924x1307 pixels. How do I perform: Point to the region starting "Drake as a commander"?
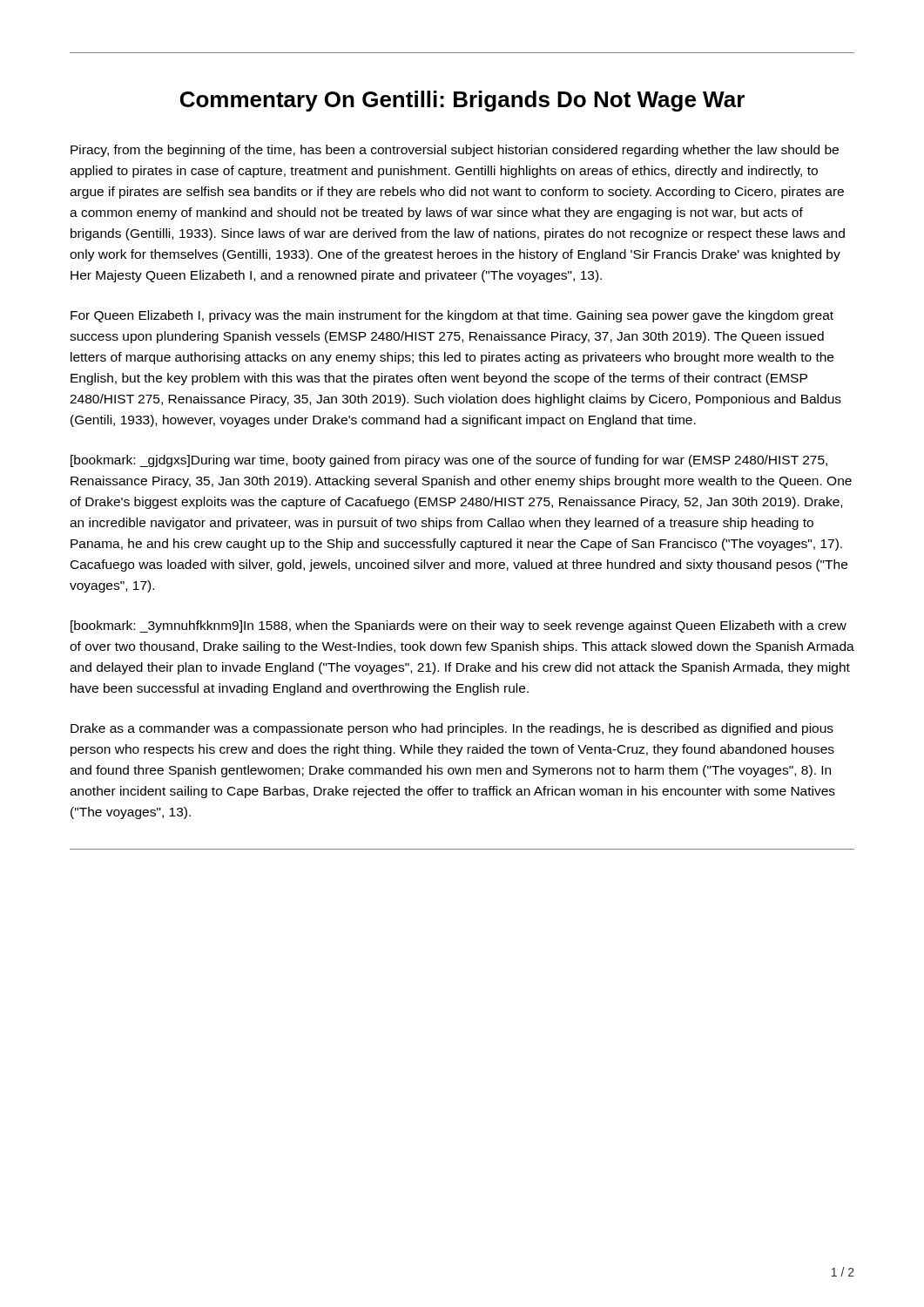click(452, 770)
